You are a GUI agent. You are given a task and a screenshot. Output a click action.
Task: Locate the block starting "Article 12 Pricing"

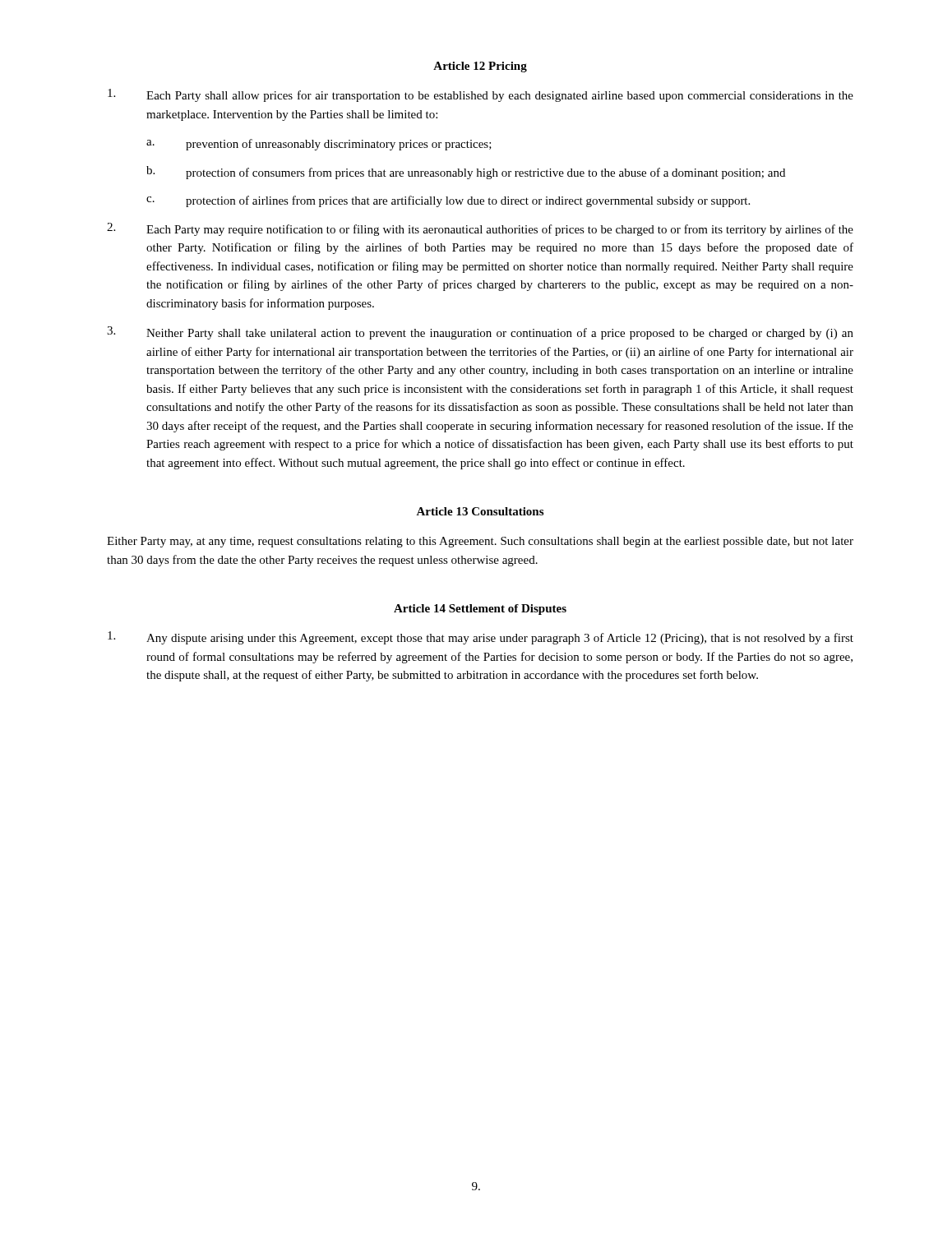point(480,66)
